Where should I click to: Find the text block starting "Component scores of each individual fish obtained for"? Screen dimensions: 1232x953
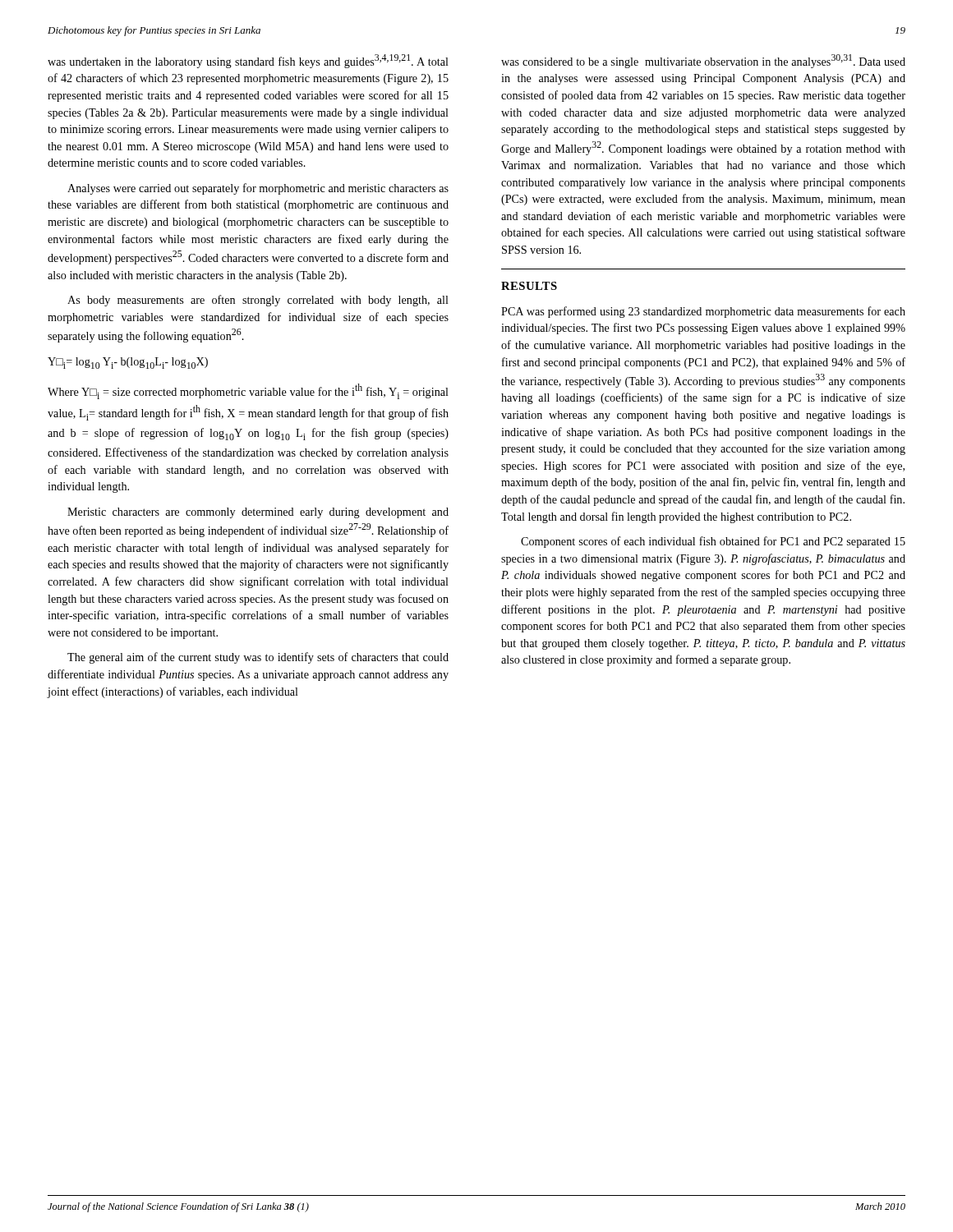point(703,601)
